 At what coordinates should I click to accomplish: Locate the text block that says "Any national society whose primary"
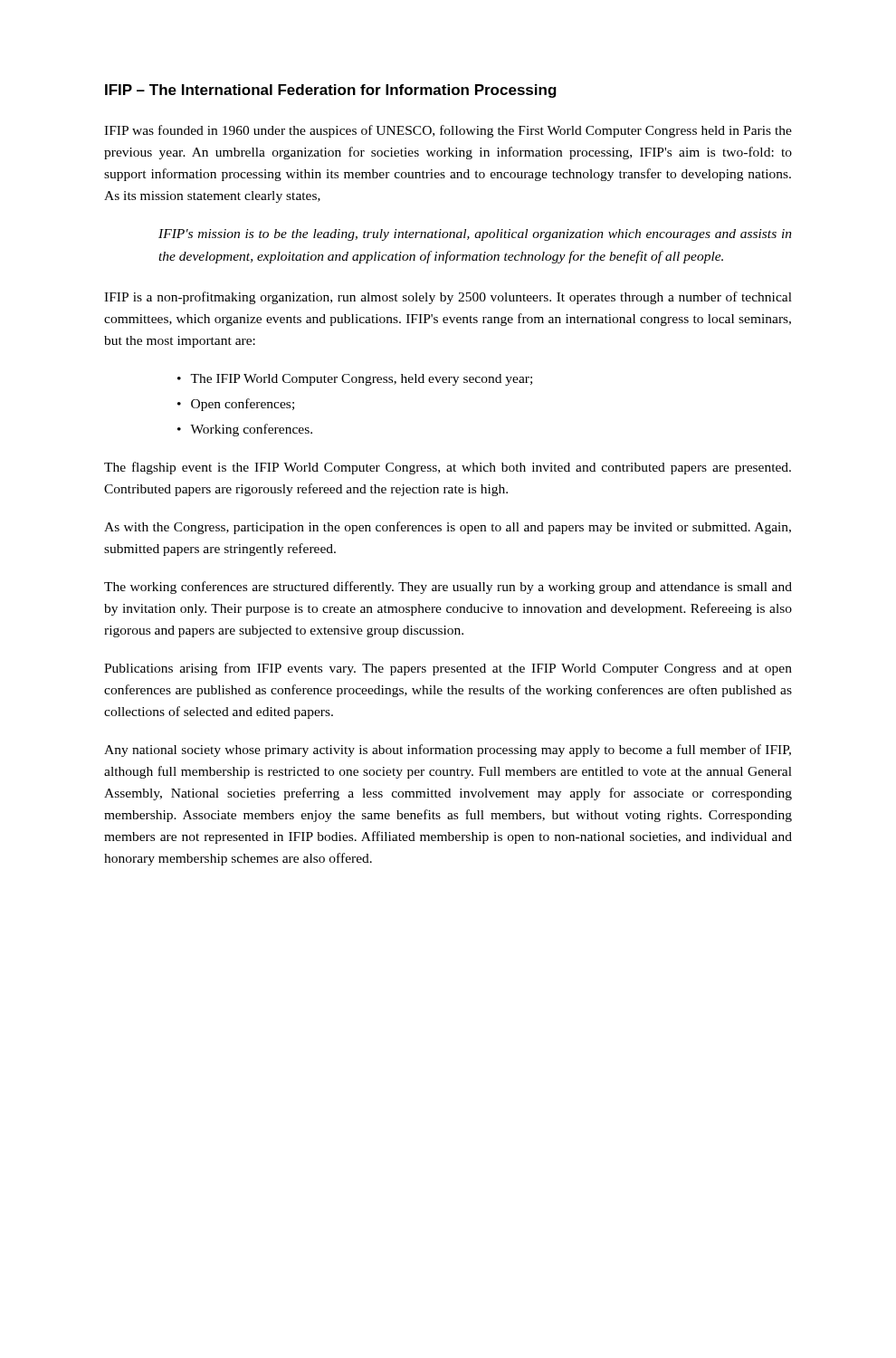point(448,803)
